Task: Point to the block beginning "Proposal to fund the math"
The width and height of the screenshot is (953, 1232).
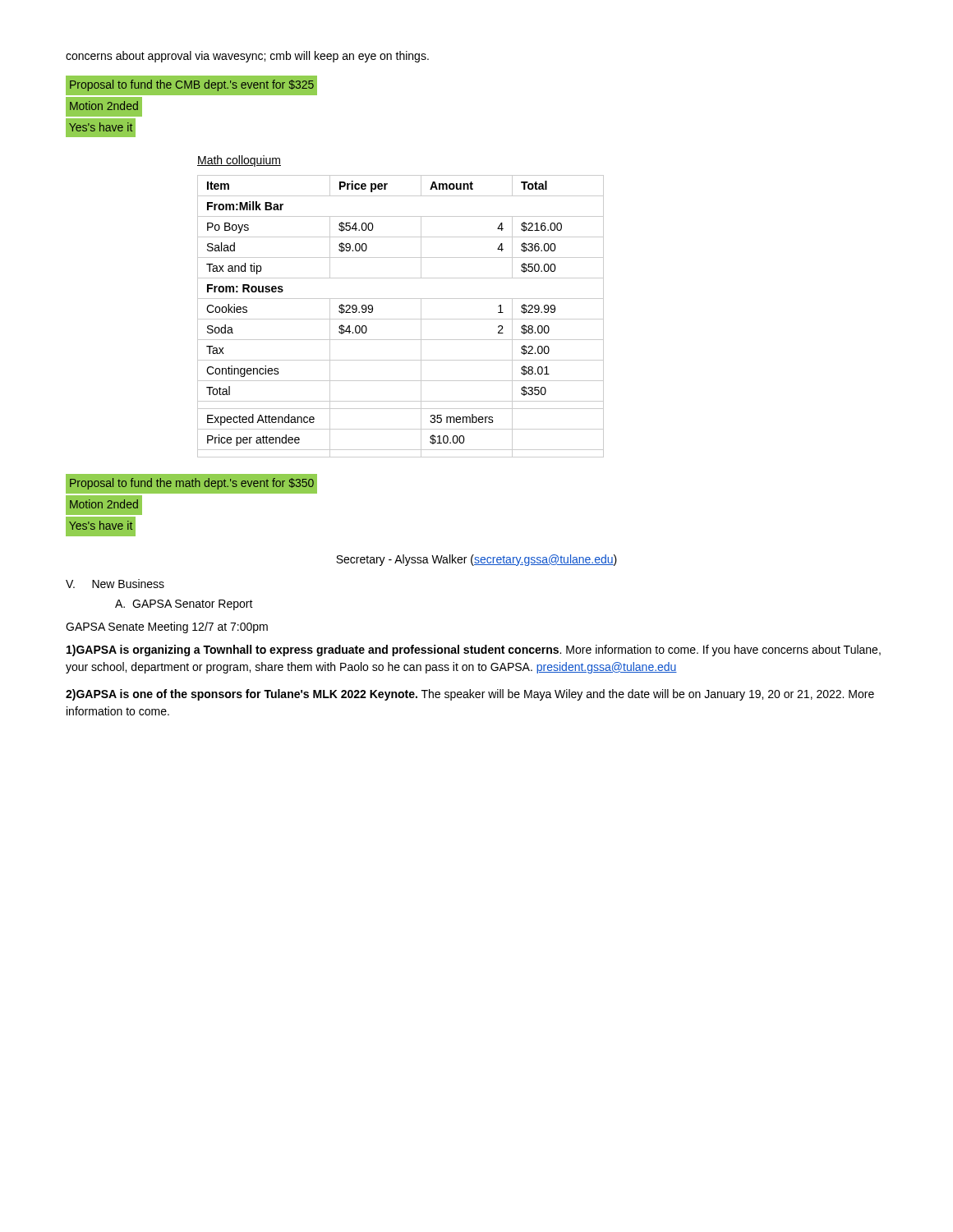Action: [191, 484]
